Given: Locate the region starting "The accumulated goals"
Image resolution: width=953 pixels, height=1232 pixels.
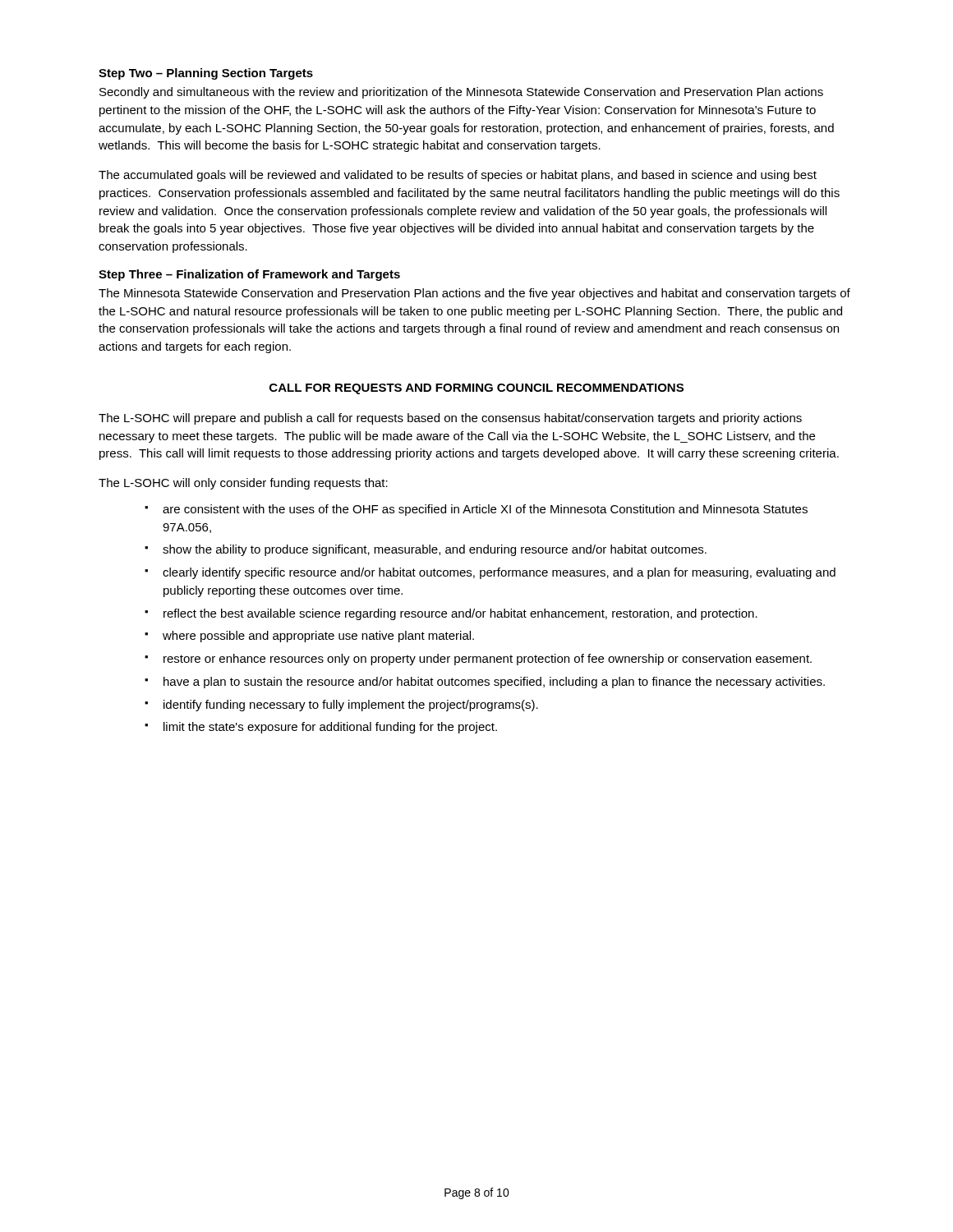Looking at the screenshot, I should [469, 210].
